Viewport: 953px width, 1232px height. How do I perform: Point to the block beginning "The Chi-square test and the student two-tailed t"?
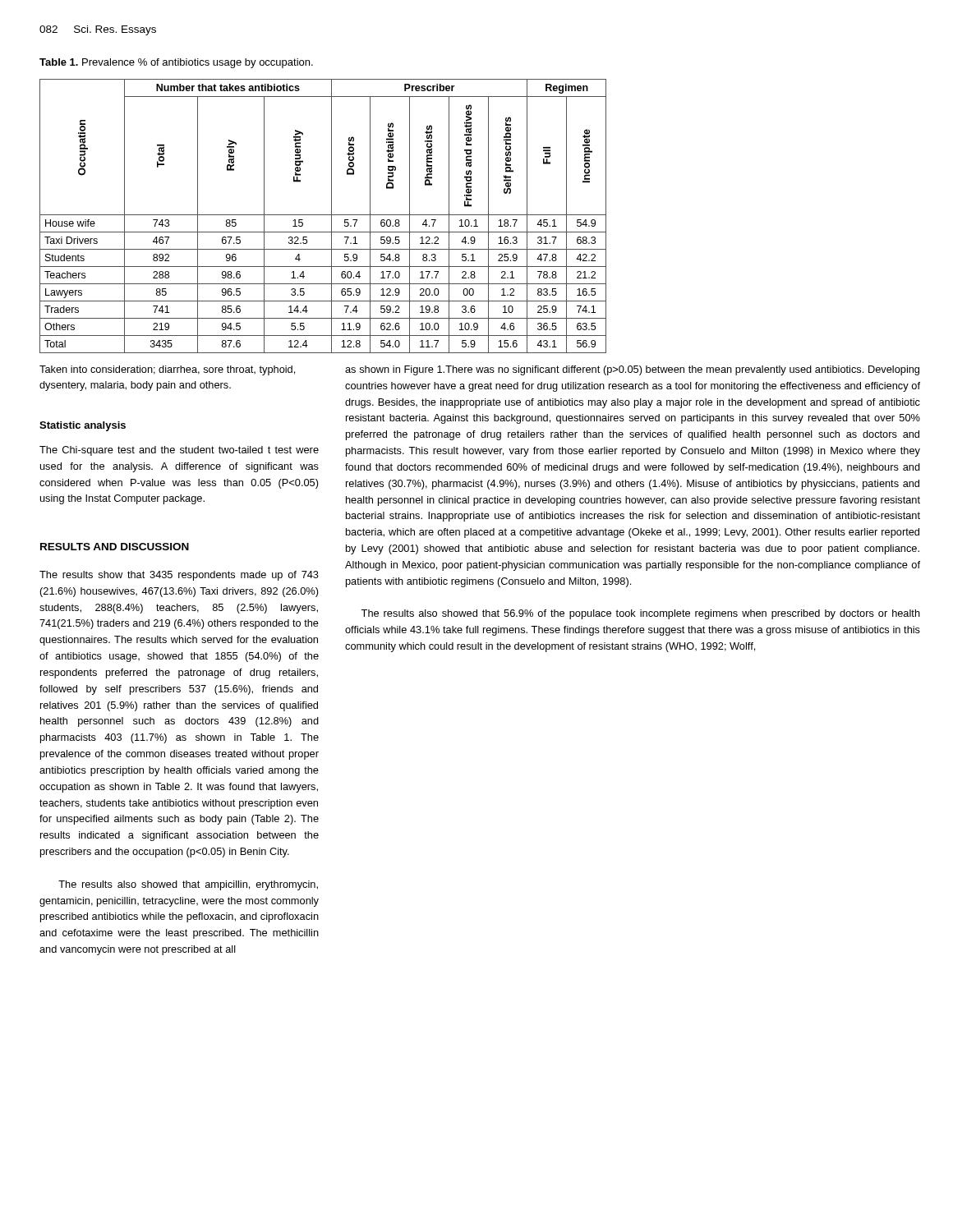point(179,474)
